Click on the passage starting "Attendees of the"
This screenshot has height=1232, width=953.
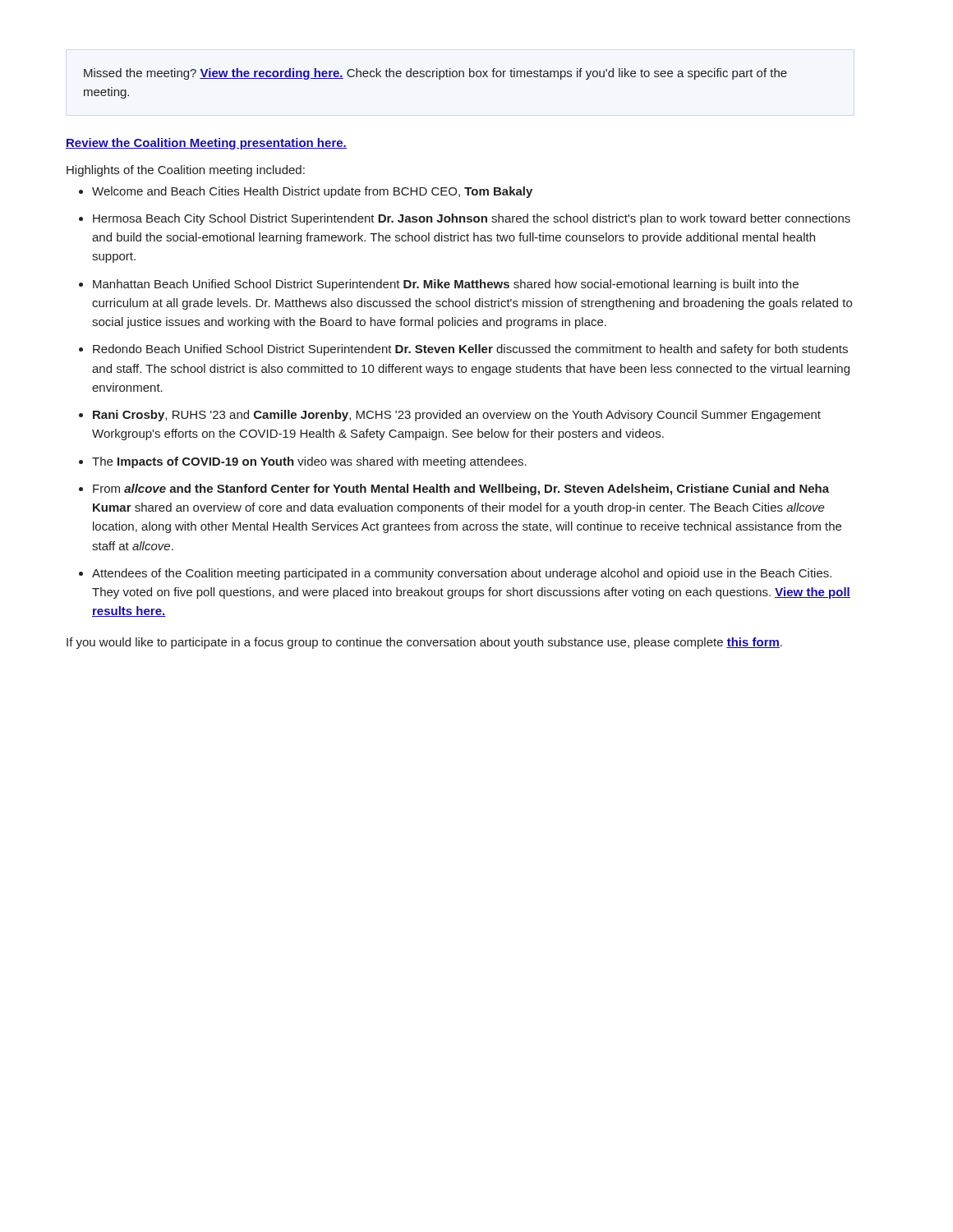(471, 592)
